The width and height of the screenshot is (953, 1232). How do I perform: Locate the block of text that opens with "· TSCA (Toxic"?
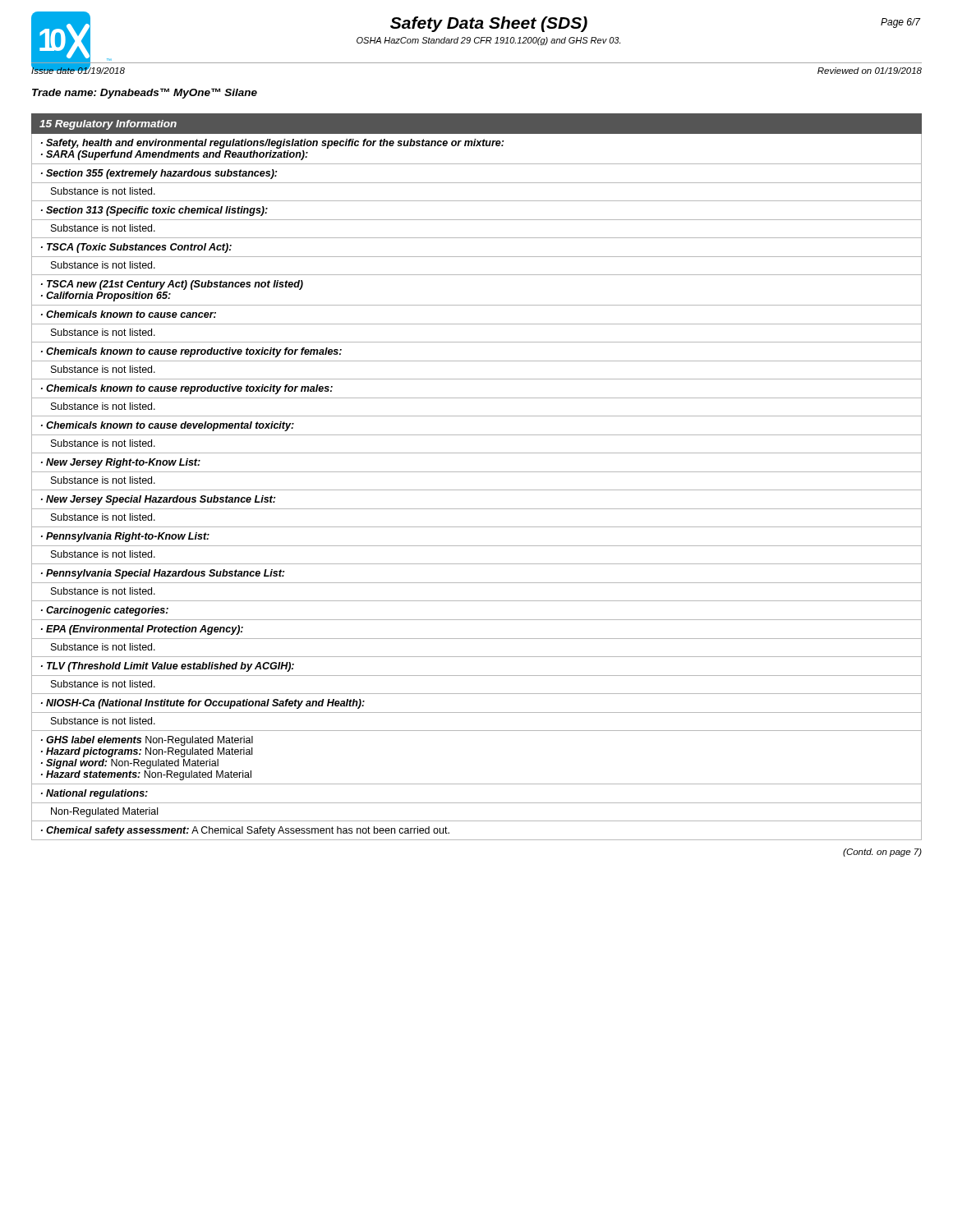point(136,247)
